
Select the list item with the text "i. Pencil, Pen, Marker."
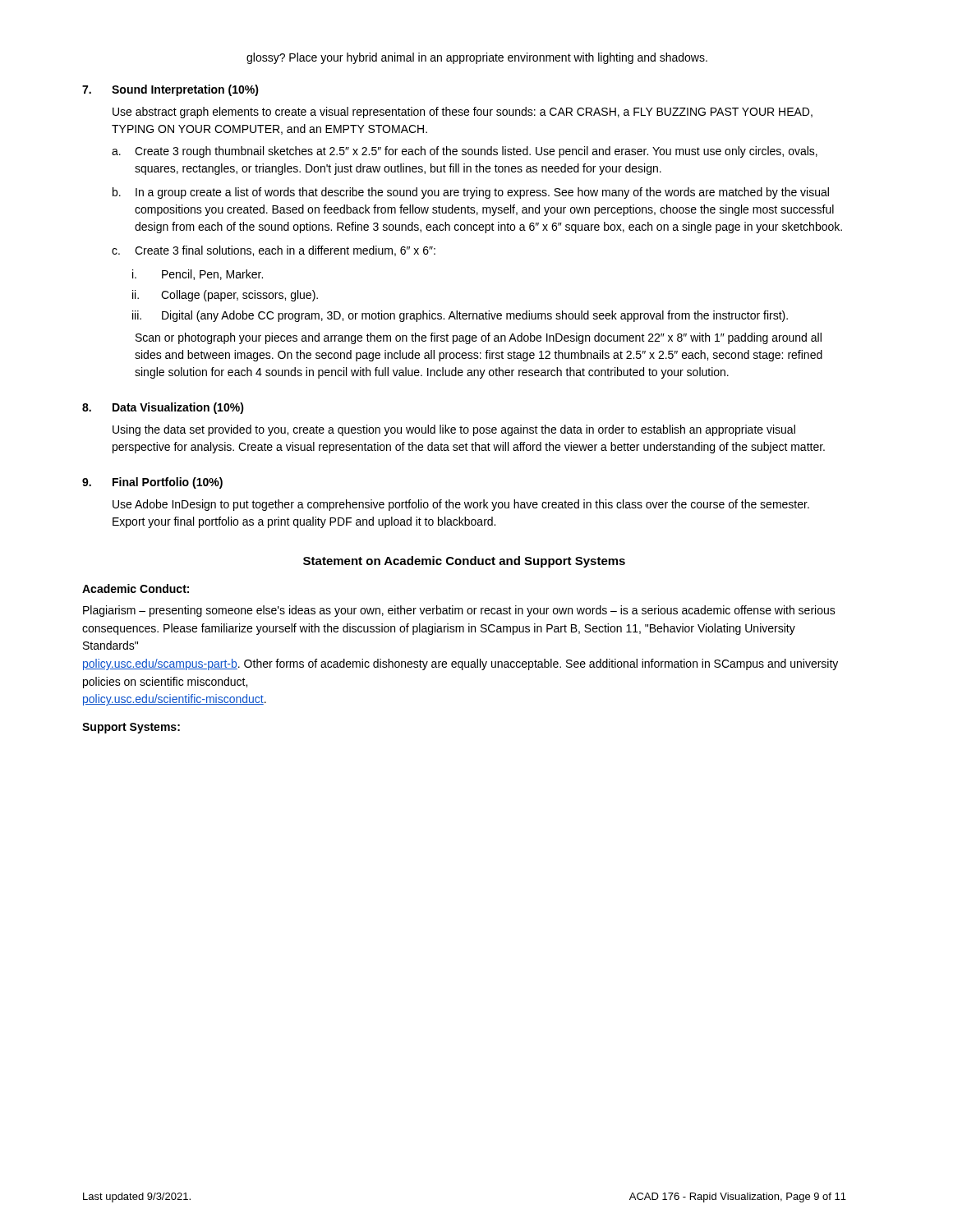(198, 275)
